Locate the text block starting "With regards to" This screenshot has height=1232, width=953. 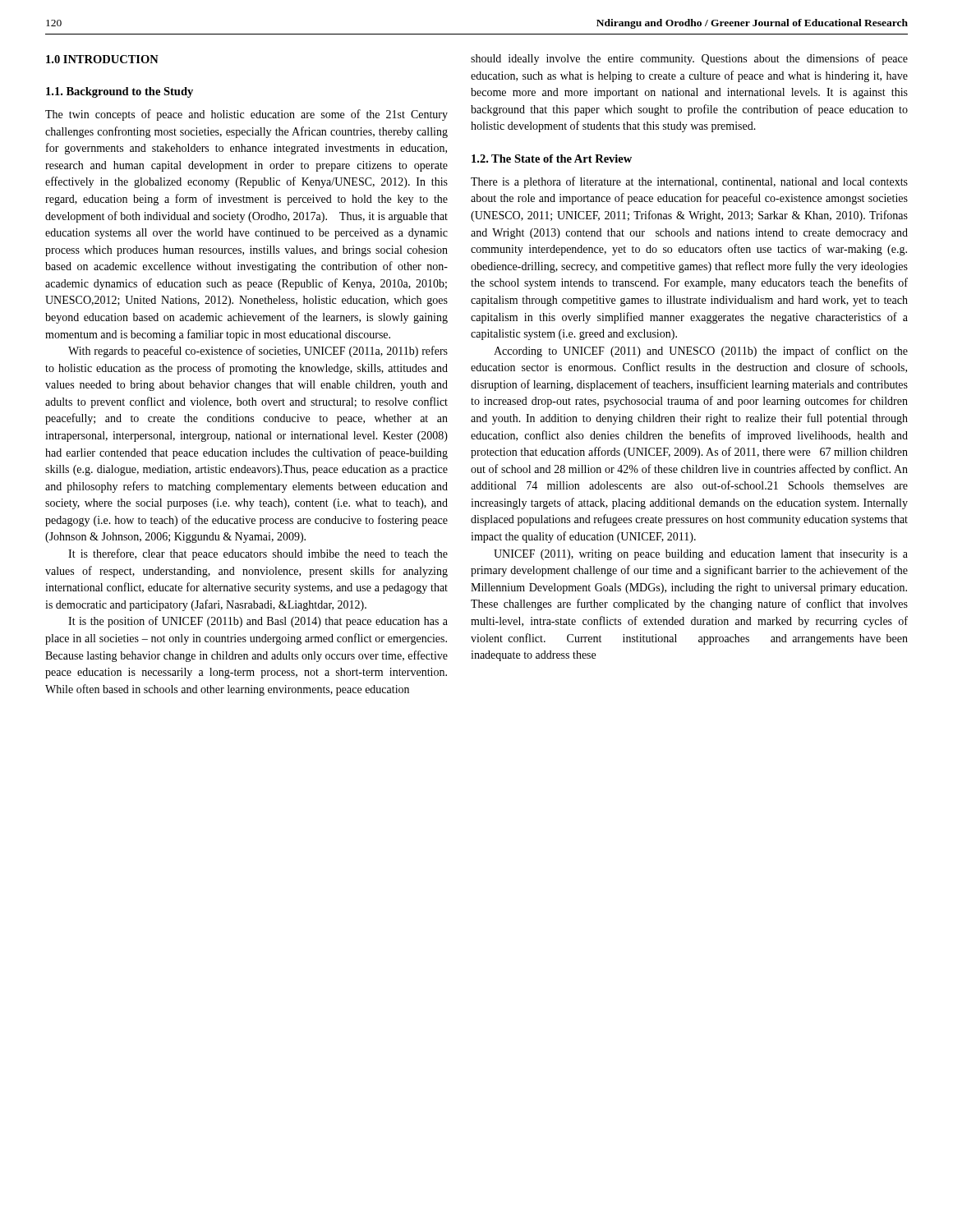(246, 445)
